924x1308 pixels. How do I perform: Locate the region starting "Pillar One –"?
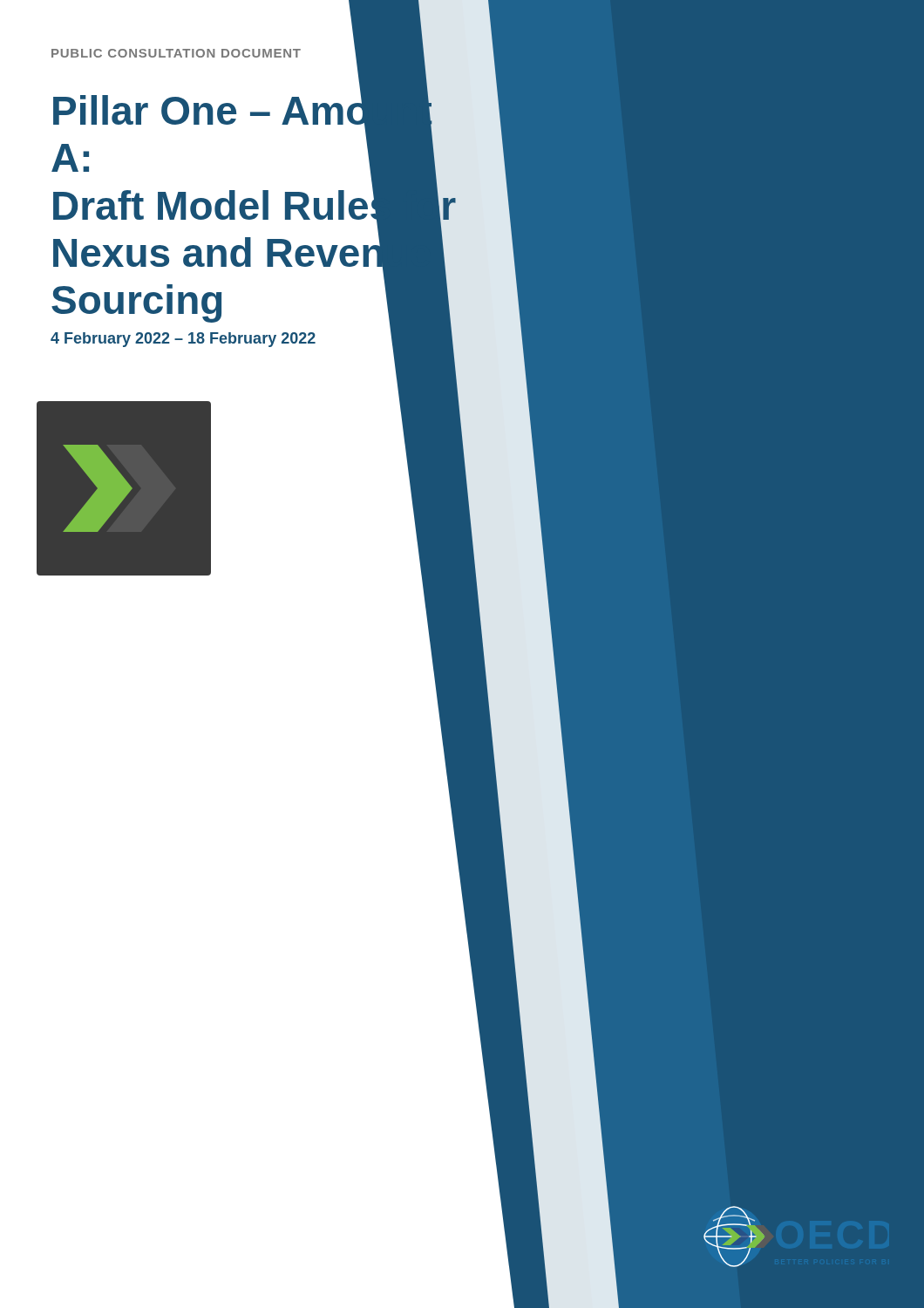pyautogui.click(x=253, y=205)
